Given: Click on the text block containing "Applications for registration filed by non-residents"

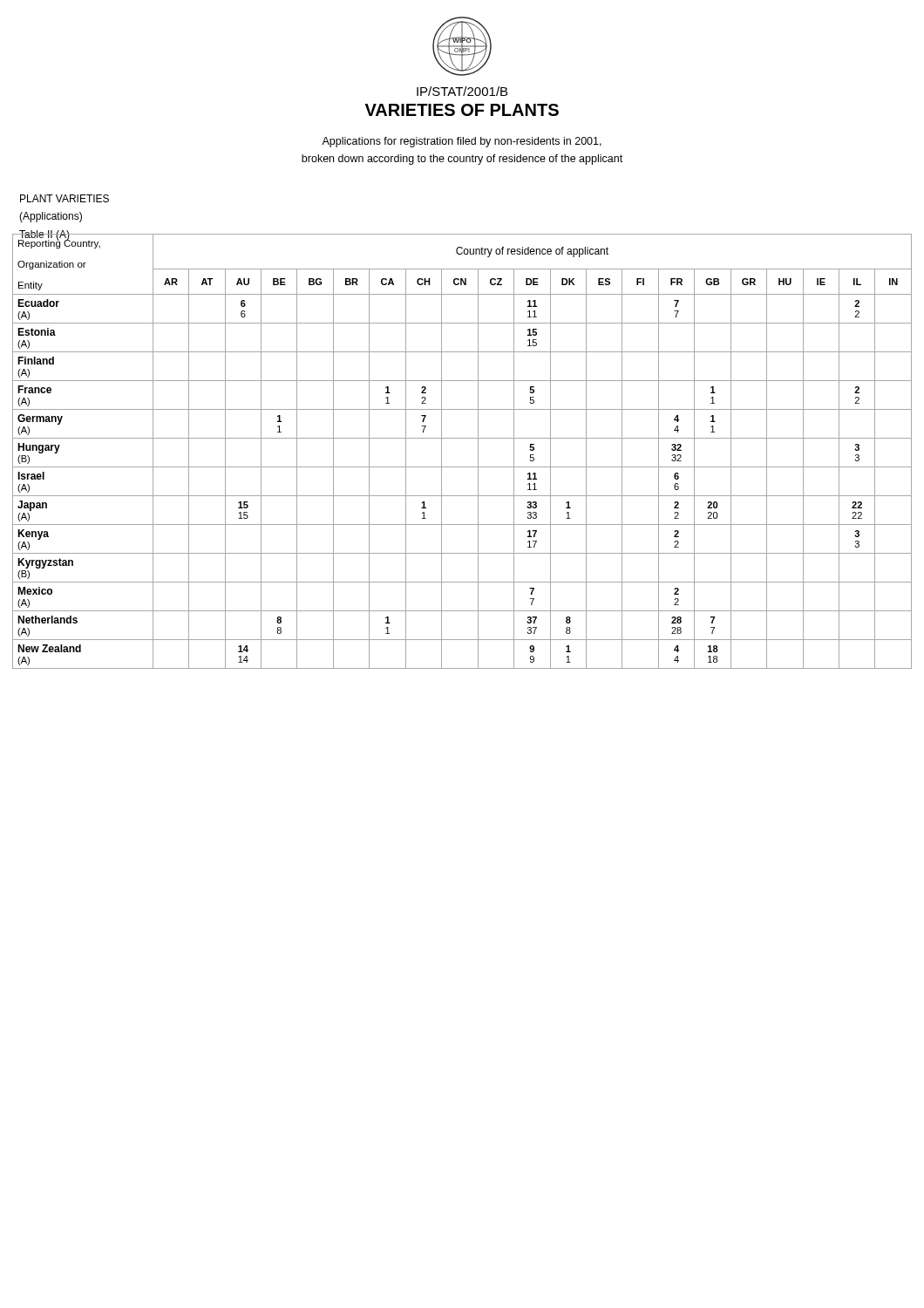Looking at the screenshot, I should (x=462, y=150).
